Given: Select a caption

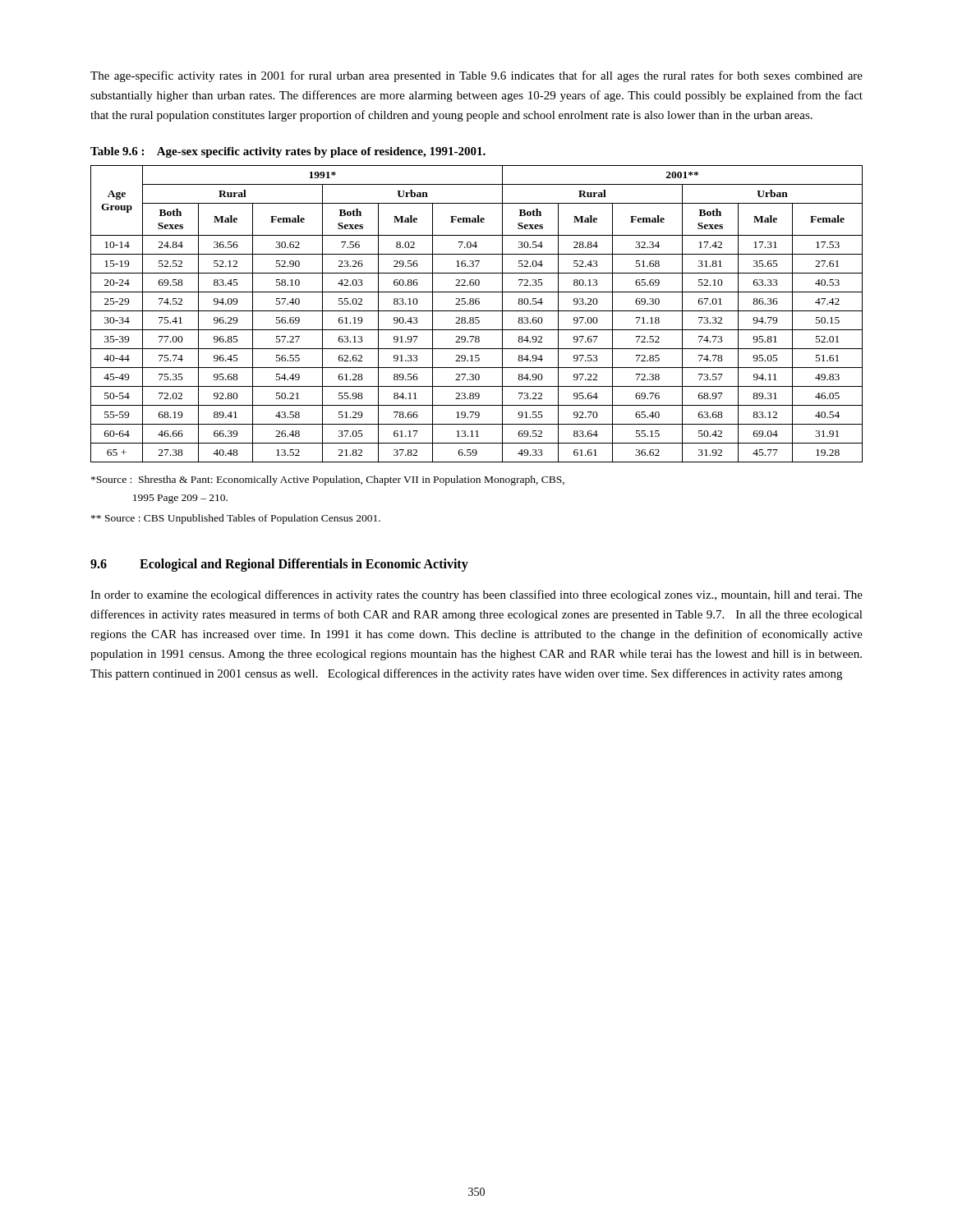Looking at the screenshot, I should tap(288, 151).
